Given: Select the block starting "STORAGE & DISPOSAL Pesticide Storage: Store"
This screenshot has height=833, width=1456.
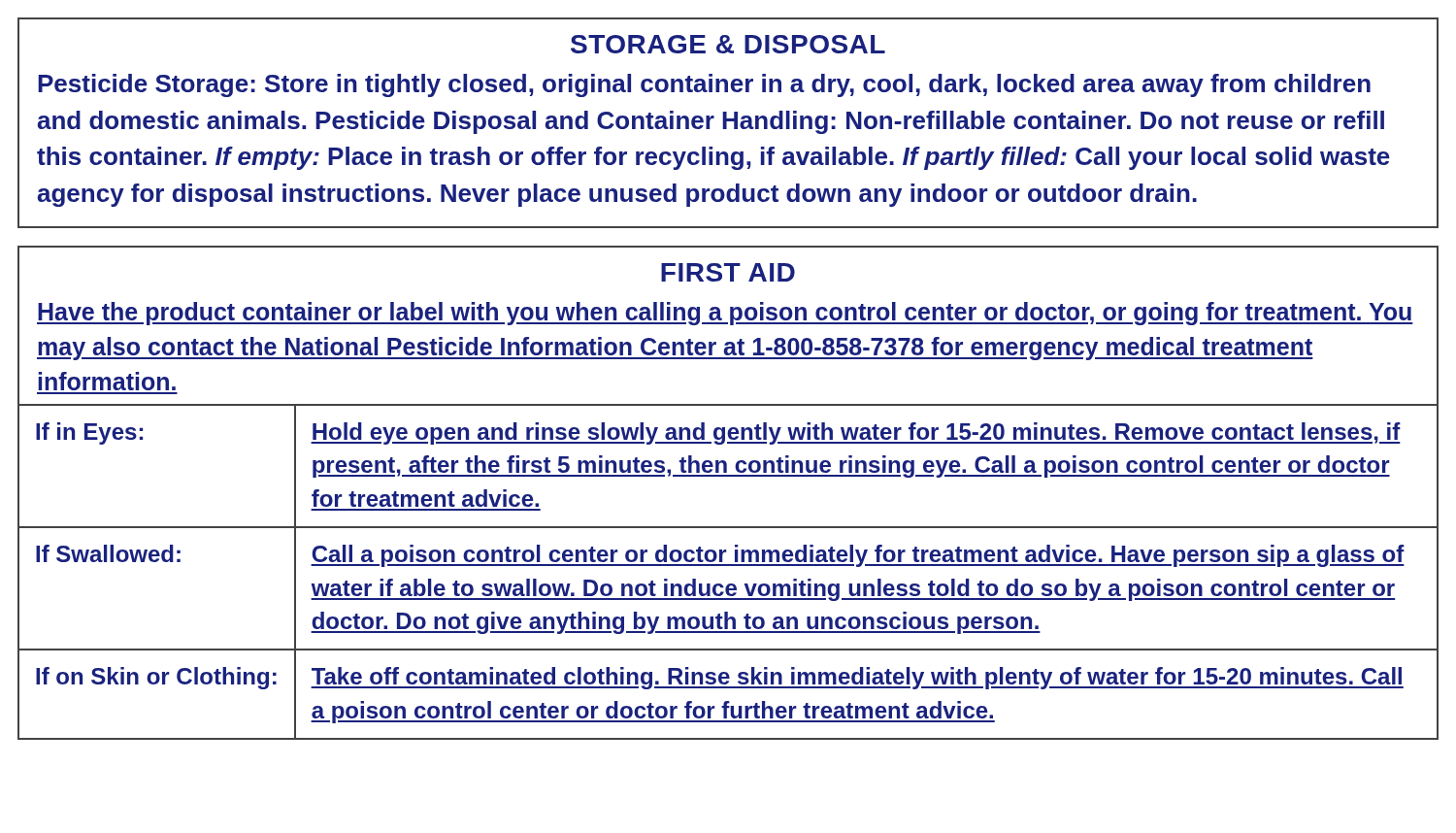Looking at the screenshot, I should [x=728, y=123].
